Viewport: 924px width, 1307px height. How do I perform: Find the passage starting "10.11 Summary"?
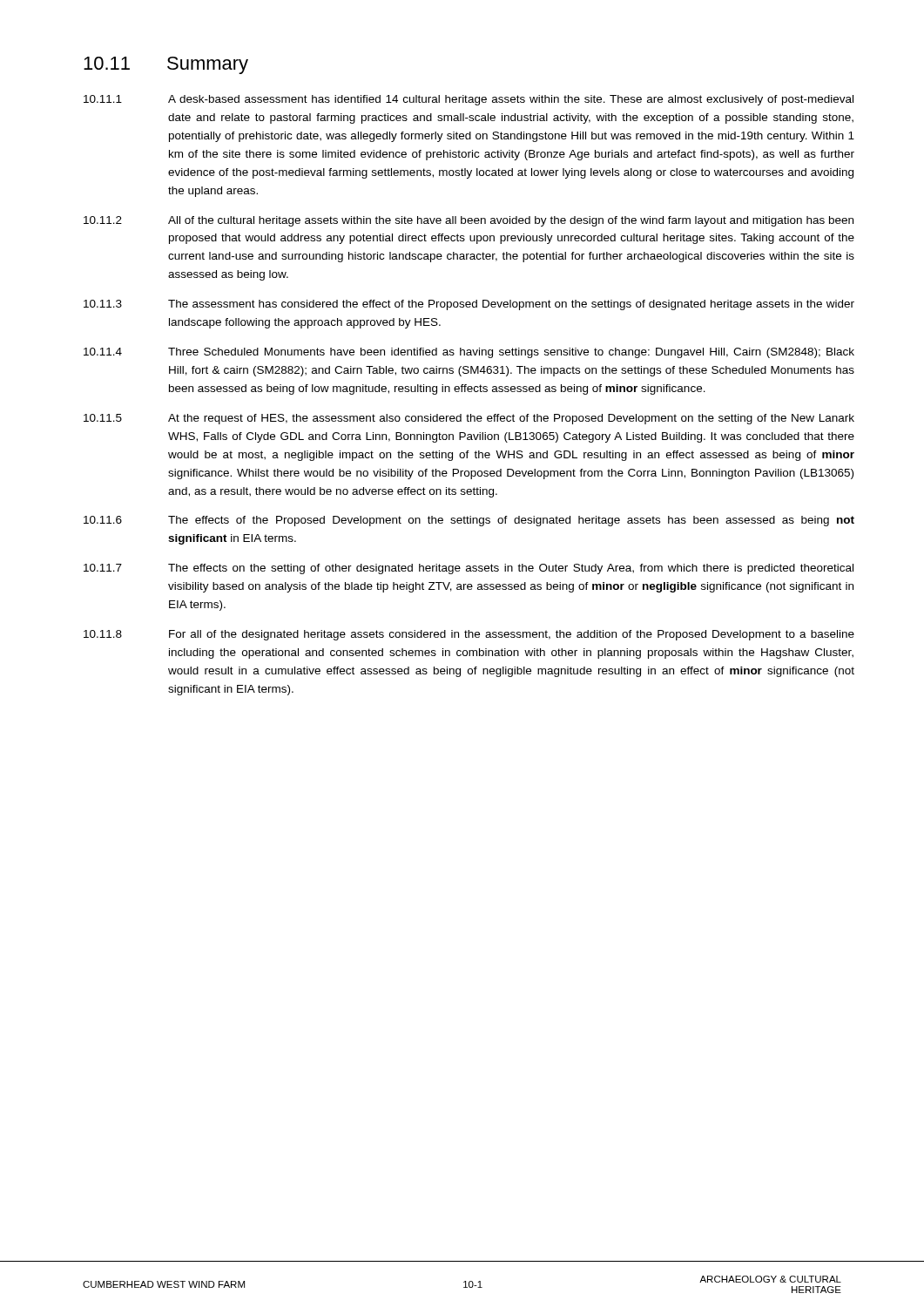point(165,64)
